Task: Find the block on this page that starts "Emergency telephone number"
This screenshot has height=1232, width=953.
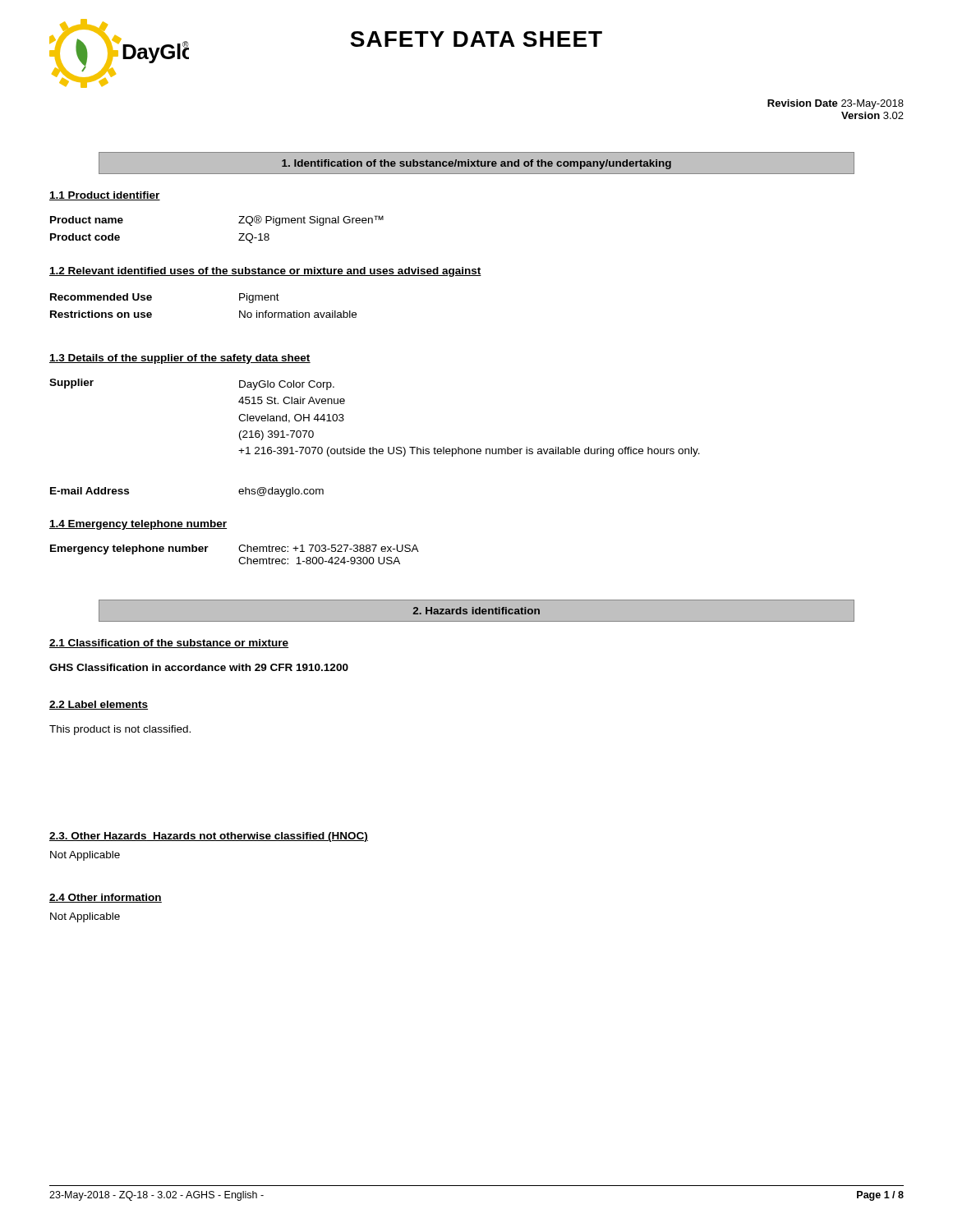Action: tap(235, 549)
